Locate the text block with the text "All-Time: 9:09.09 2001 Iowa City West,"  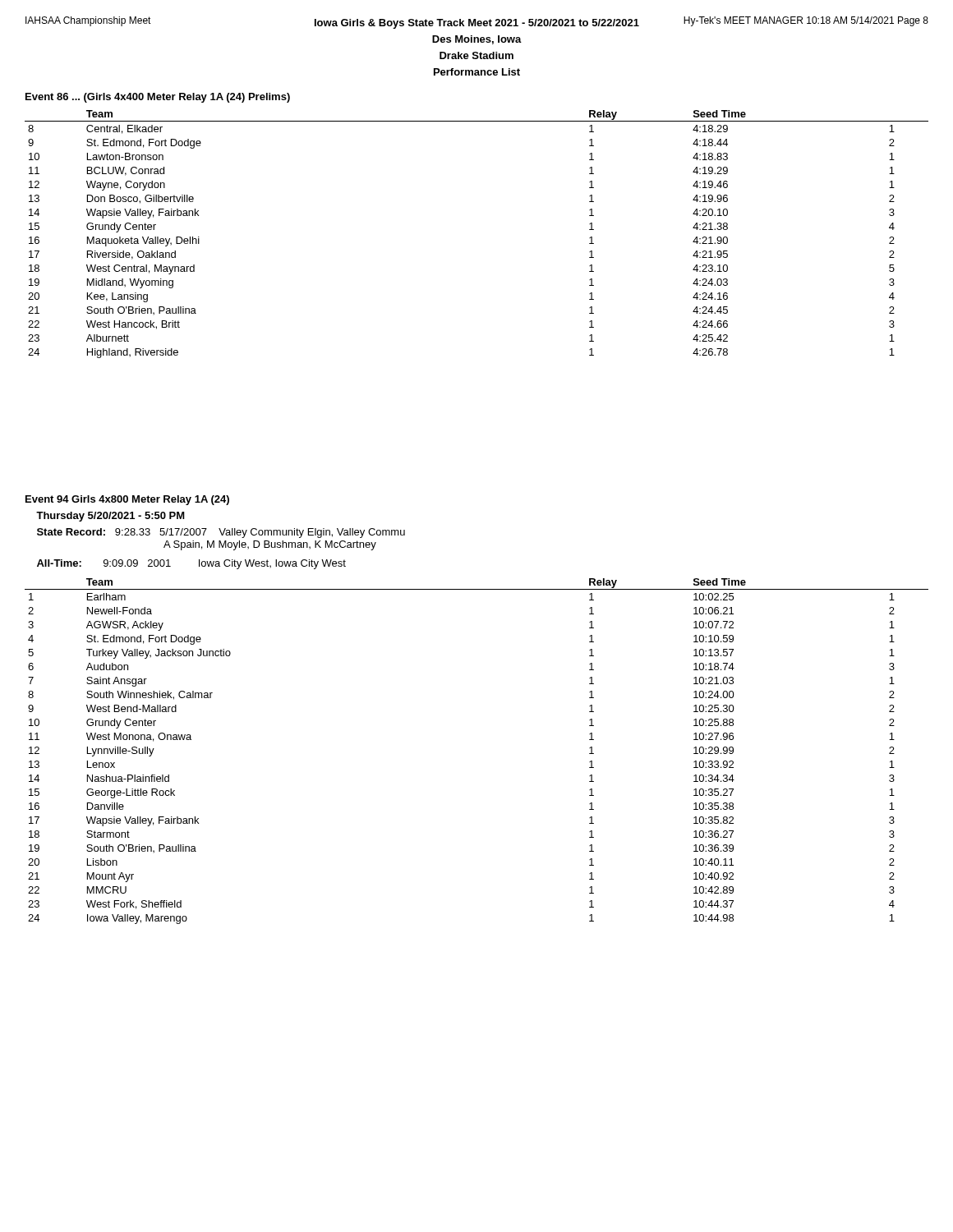click(56, 564)
